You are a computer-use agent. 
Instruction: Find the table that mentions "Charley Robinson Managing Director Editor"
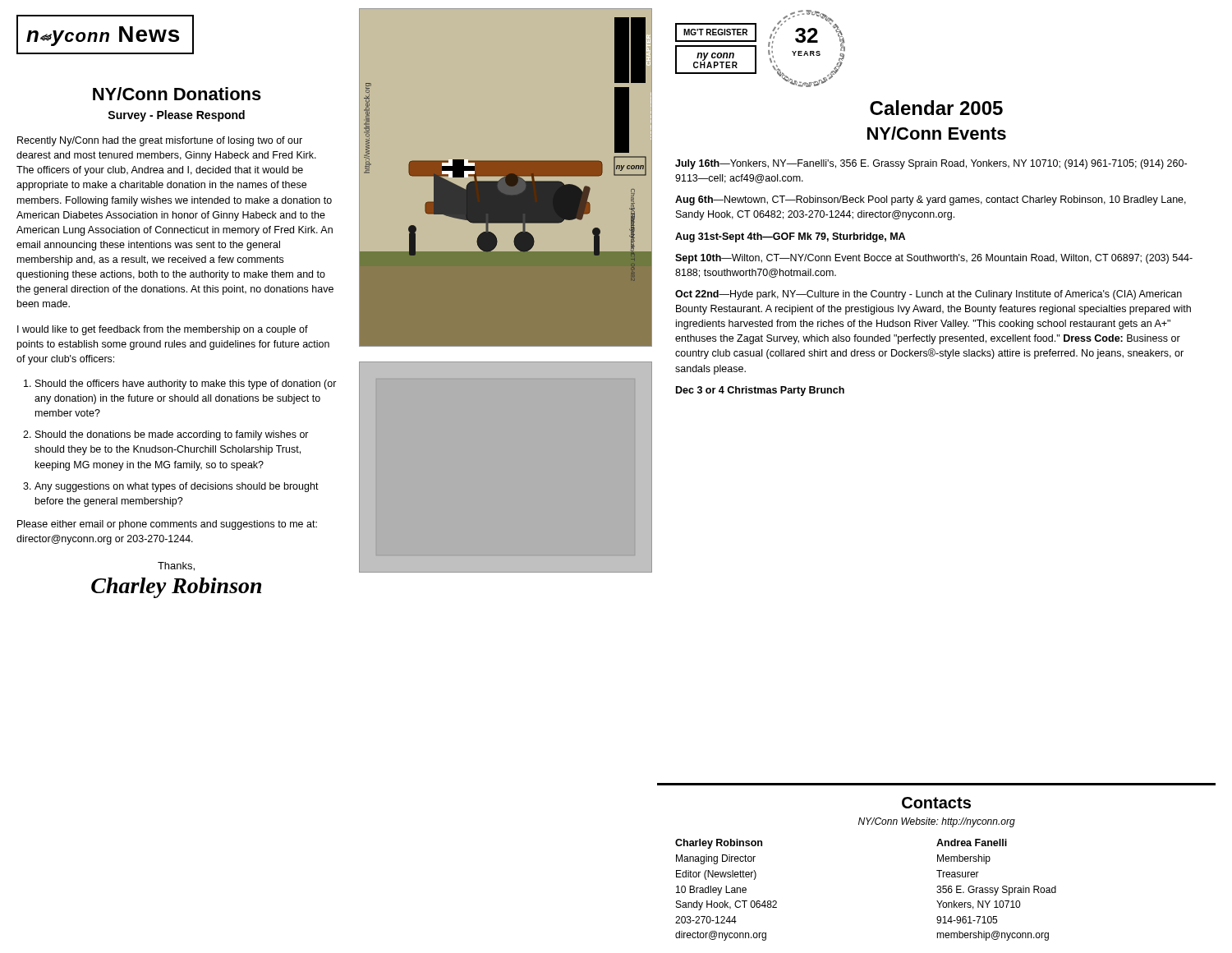936,889
